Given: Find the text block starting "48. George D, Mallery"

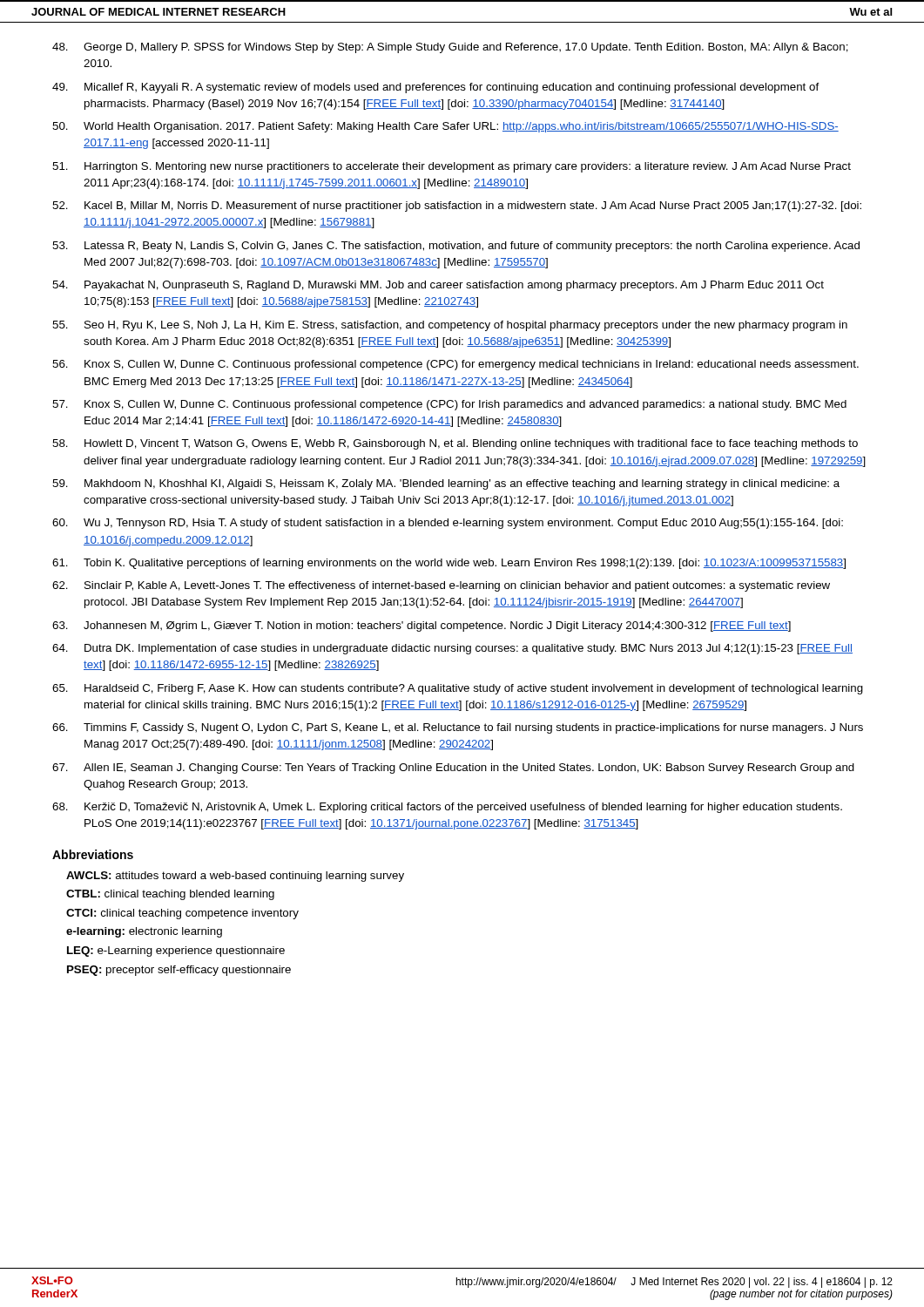Looking at the screenshot, I should (462, 55).
